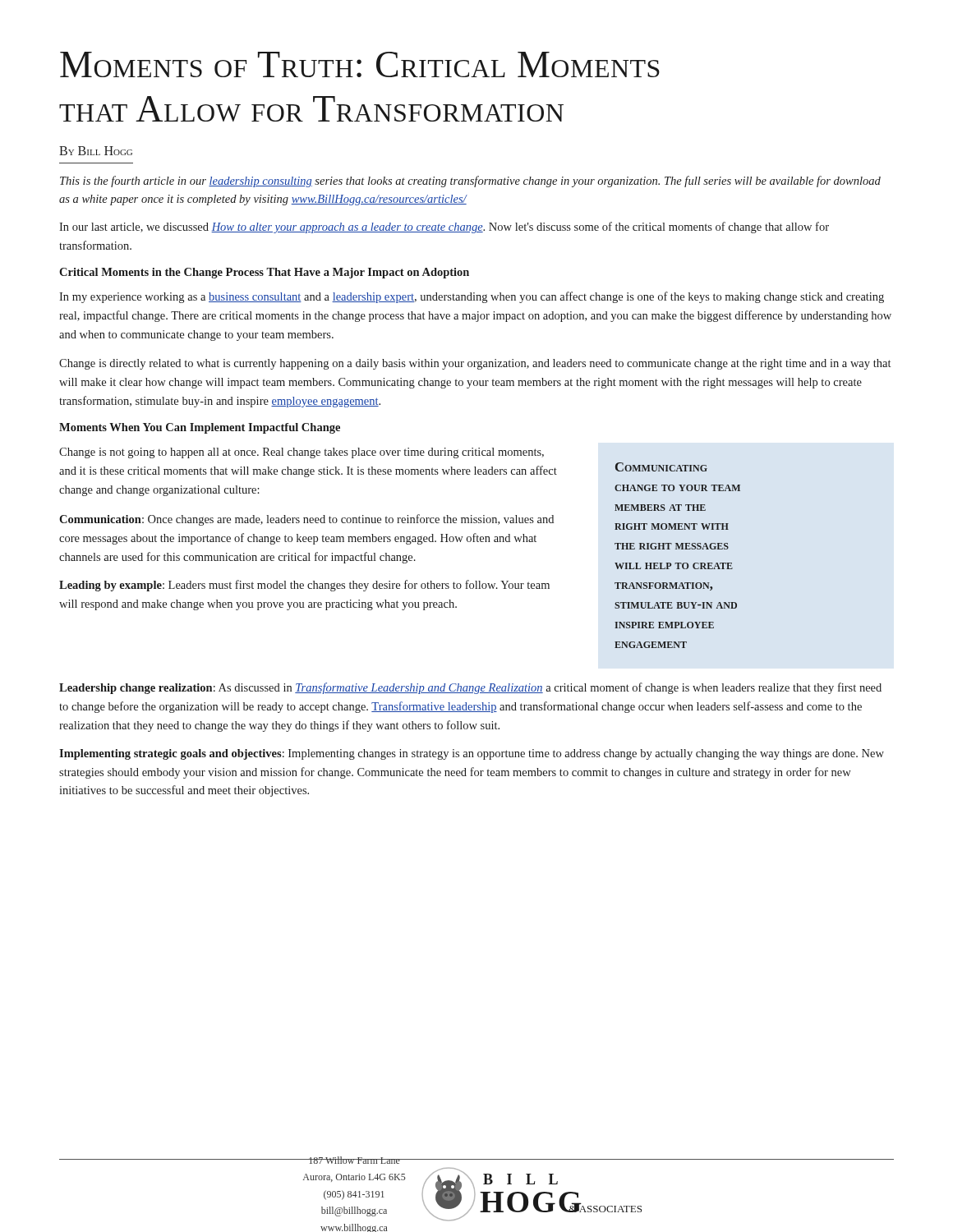953x1232 pixels.
Task: Locate the text starting "Leadership change realization: As discussed"
Action: point(470,706)
